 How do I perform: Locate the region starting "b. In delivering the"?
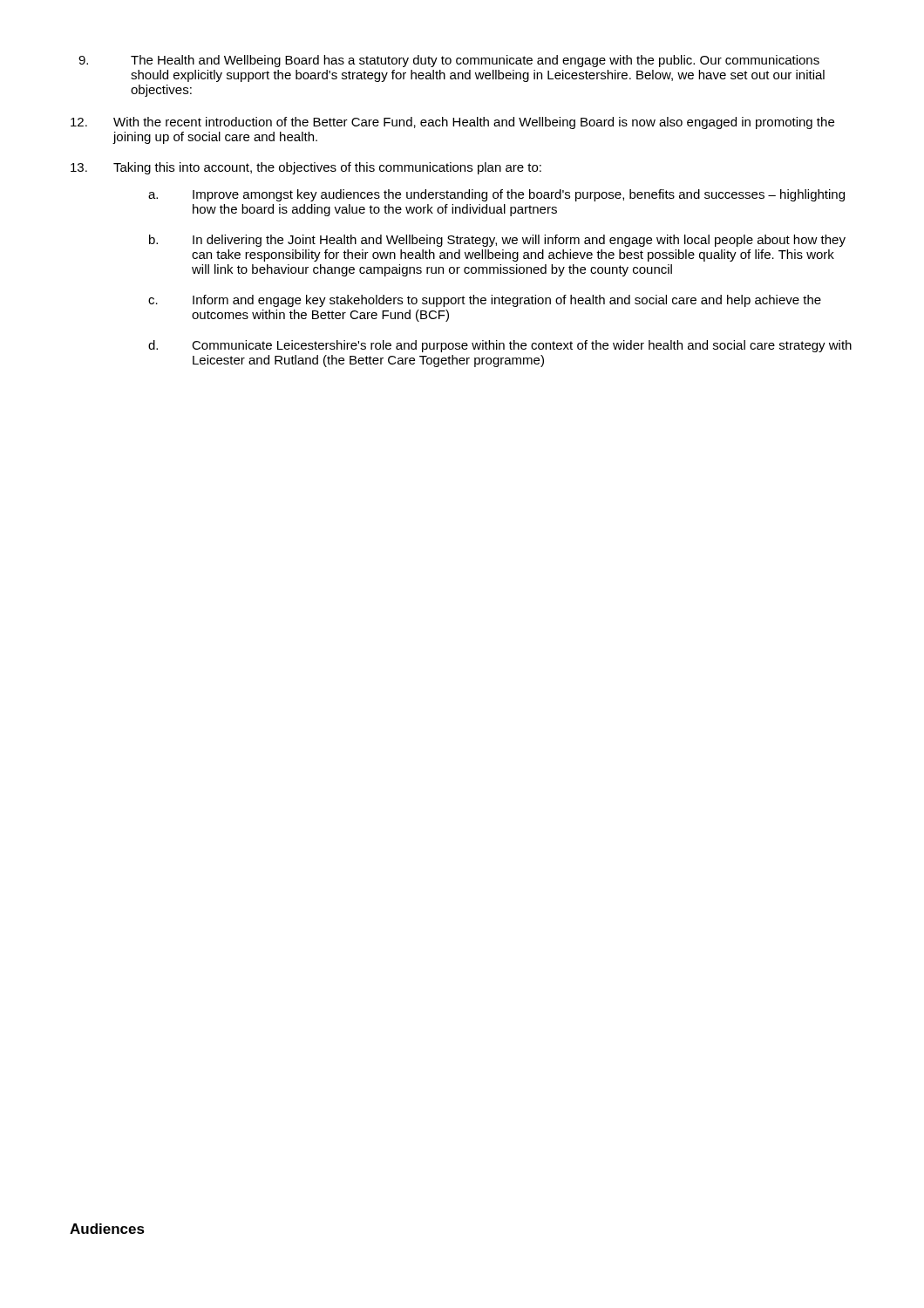(484, 254)
